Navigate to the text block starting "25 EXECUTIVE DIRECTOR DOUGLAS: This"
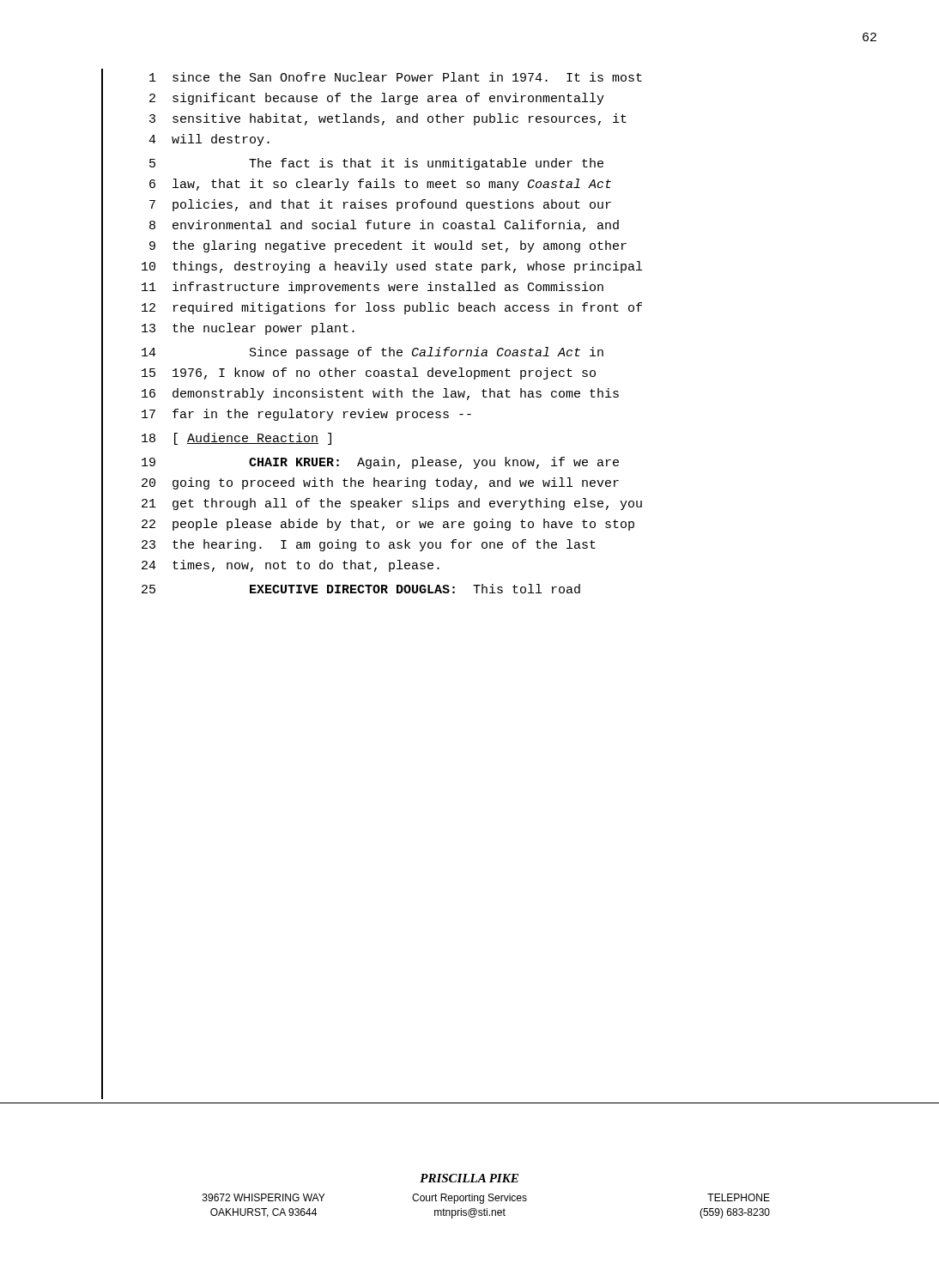The image size is (939, 1288). tap(495, 591)
